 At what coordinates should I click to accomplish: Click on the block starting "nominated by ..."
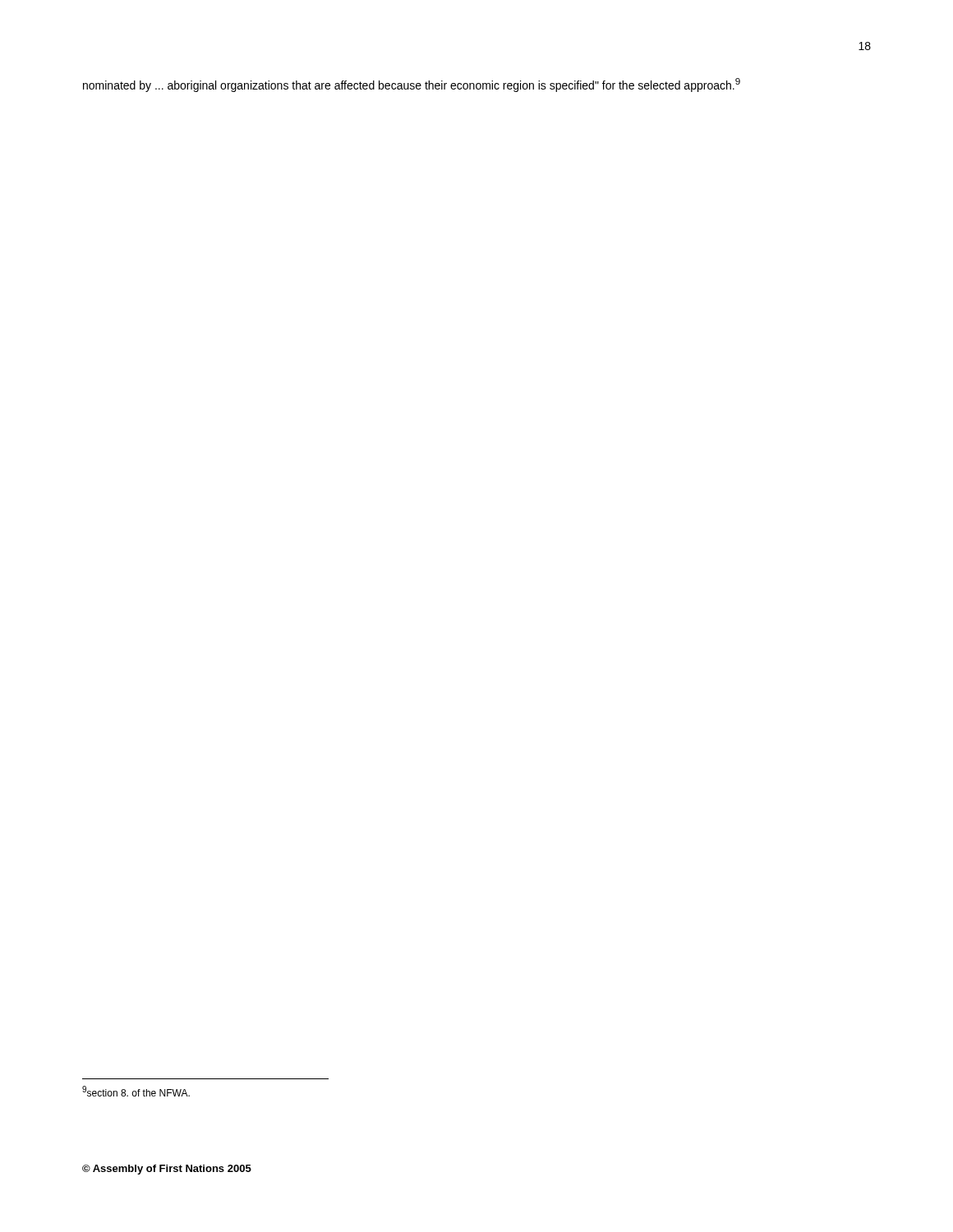point(411,84)
